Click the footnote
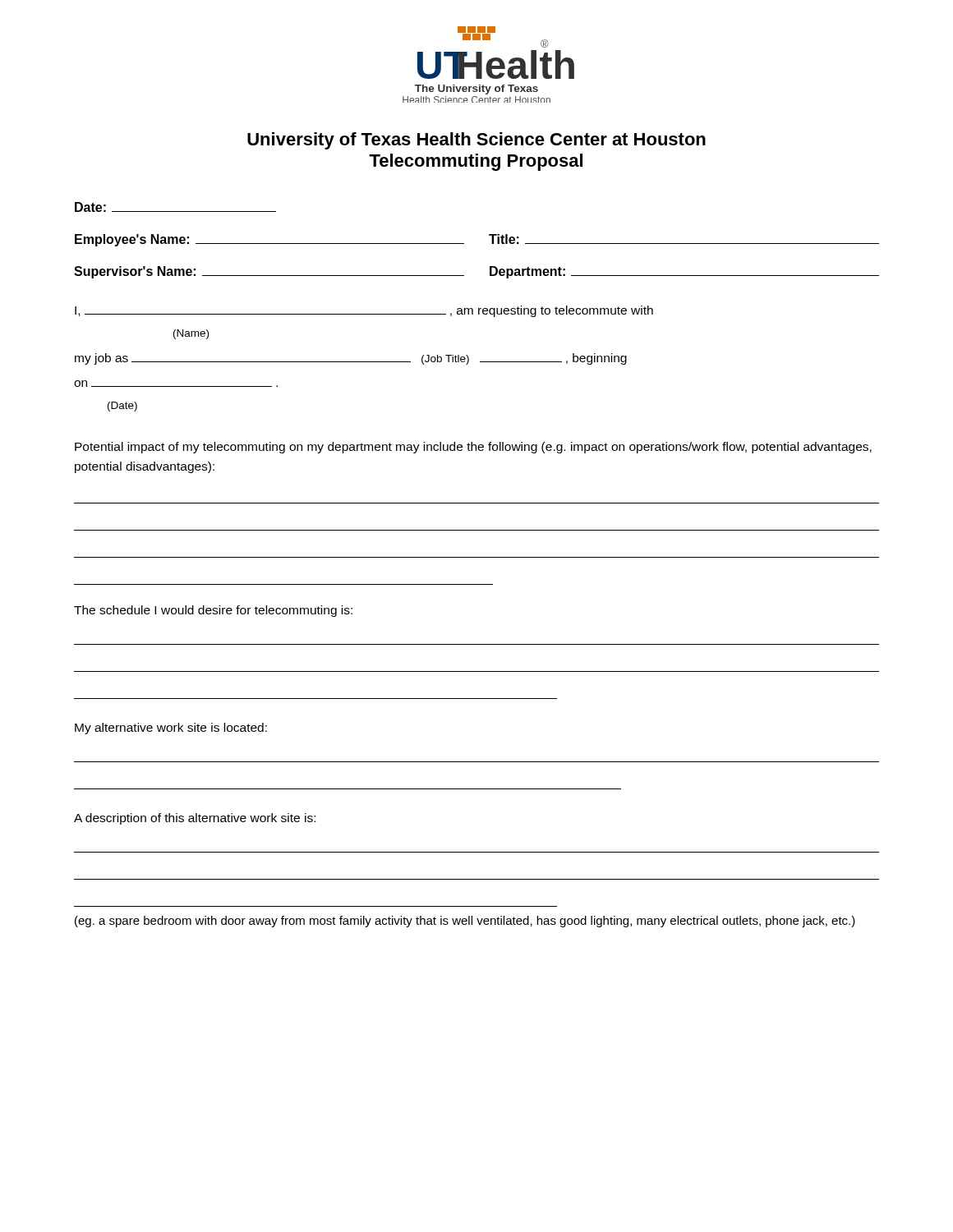The image size is (953, 1232). 465,920
